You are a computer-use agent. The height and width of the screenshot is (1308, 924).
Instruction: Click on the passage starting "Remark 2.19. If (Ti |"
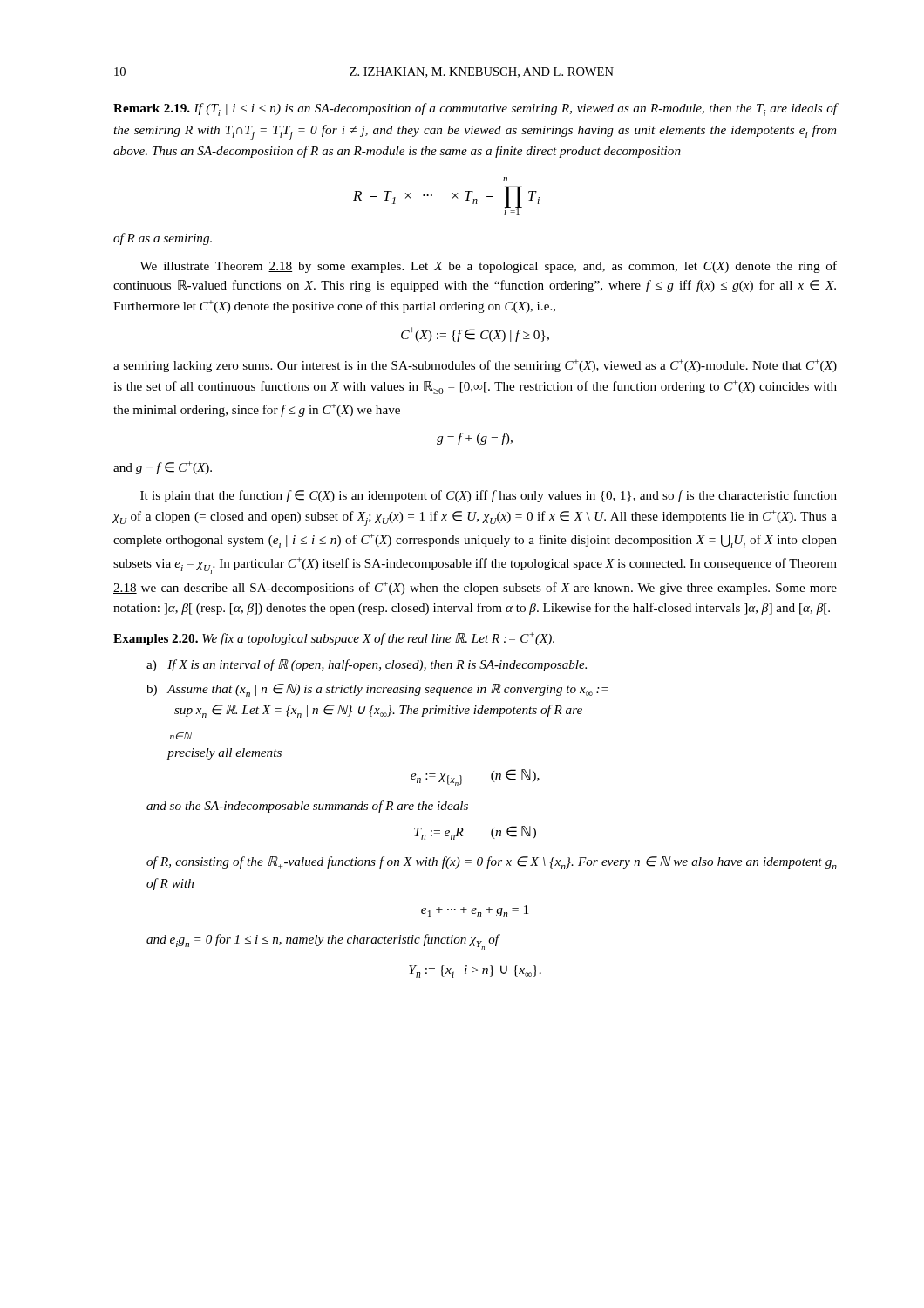point(475,129)
